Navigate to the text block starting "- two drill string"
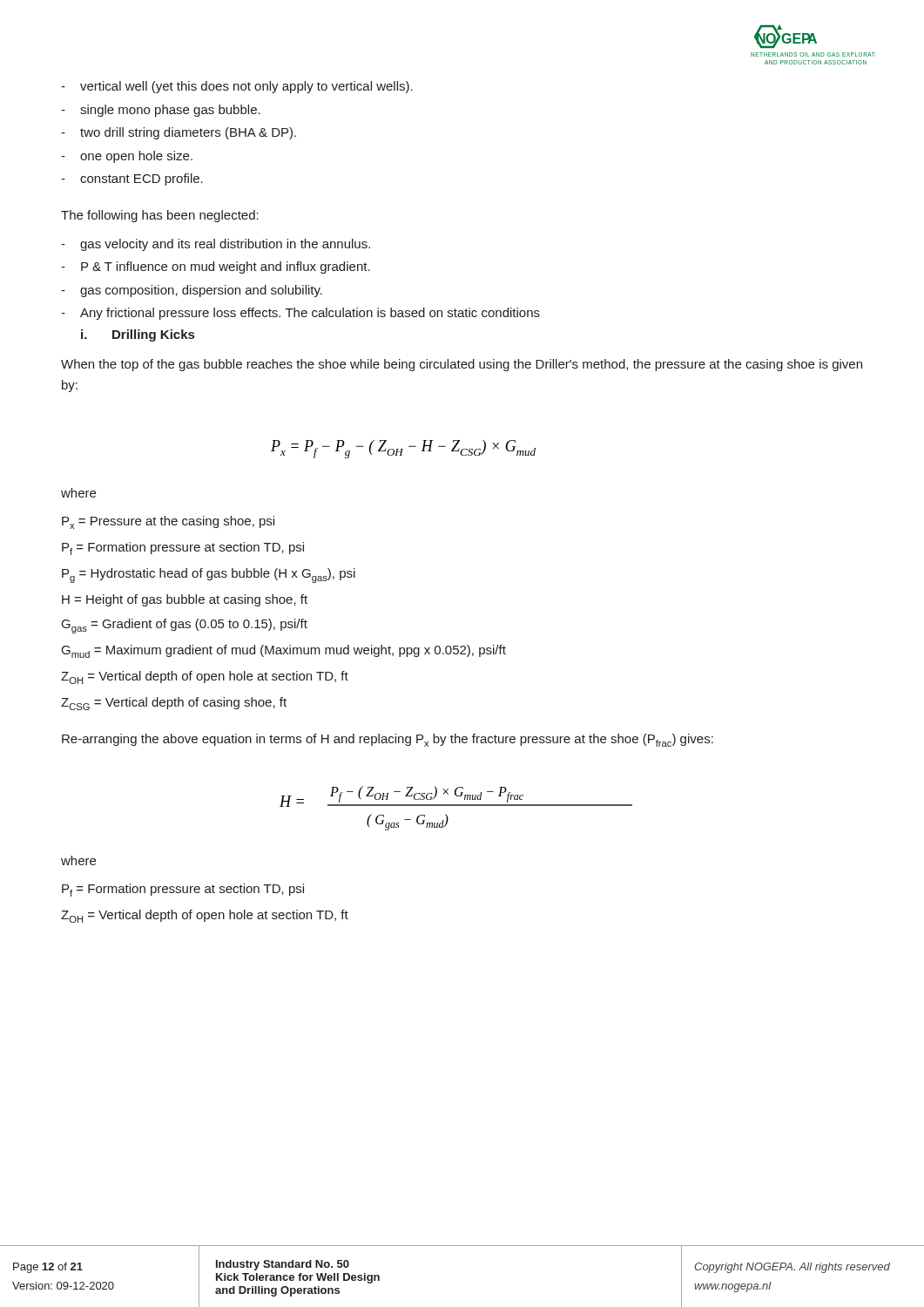 coord(179,133)
